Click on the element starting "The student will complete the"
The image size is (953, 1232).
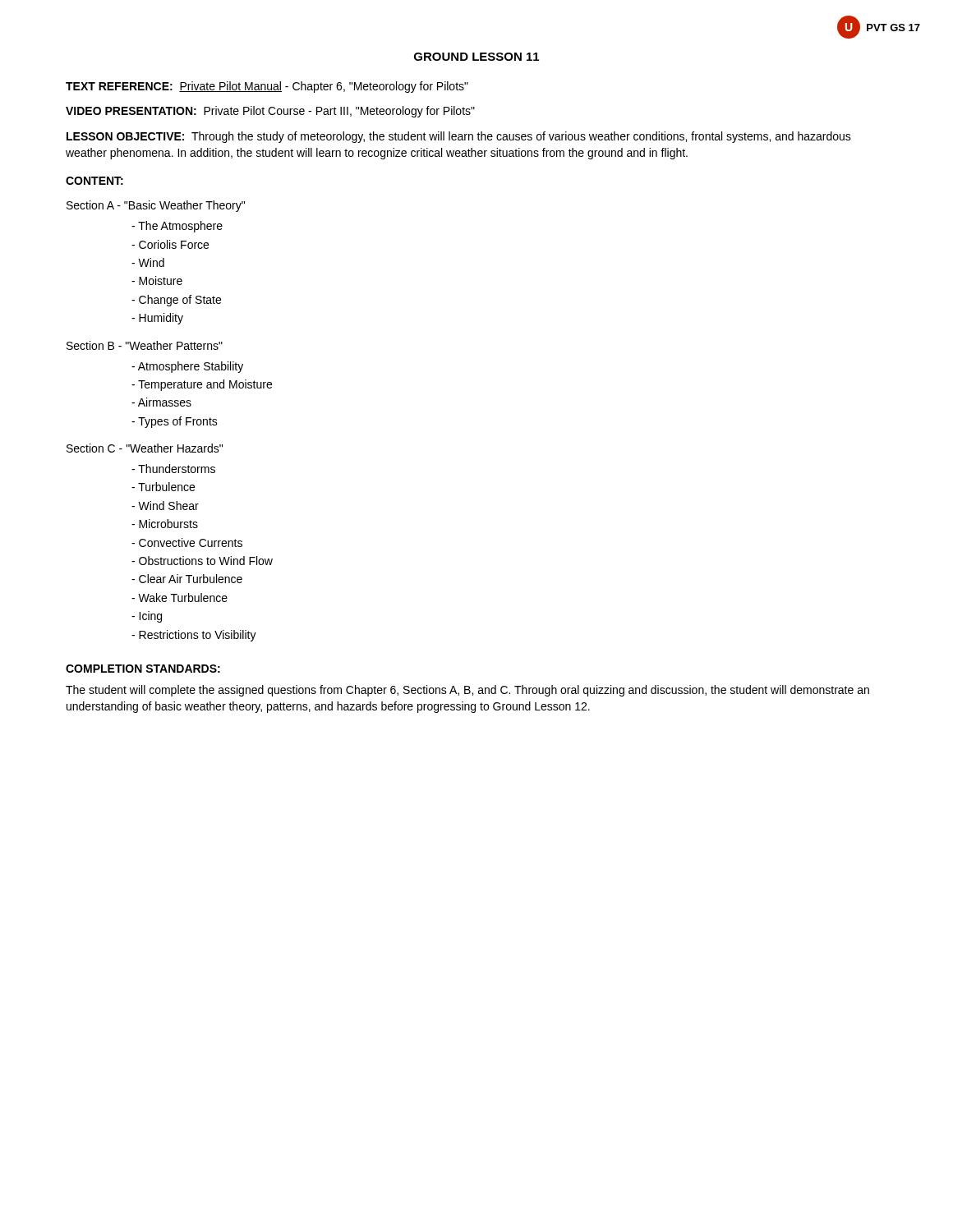468,698
